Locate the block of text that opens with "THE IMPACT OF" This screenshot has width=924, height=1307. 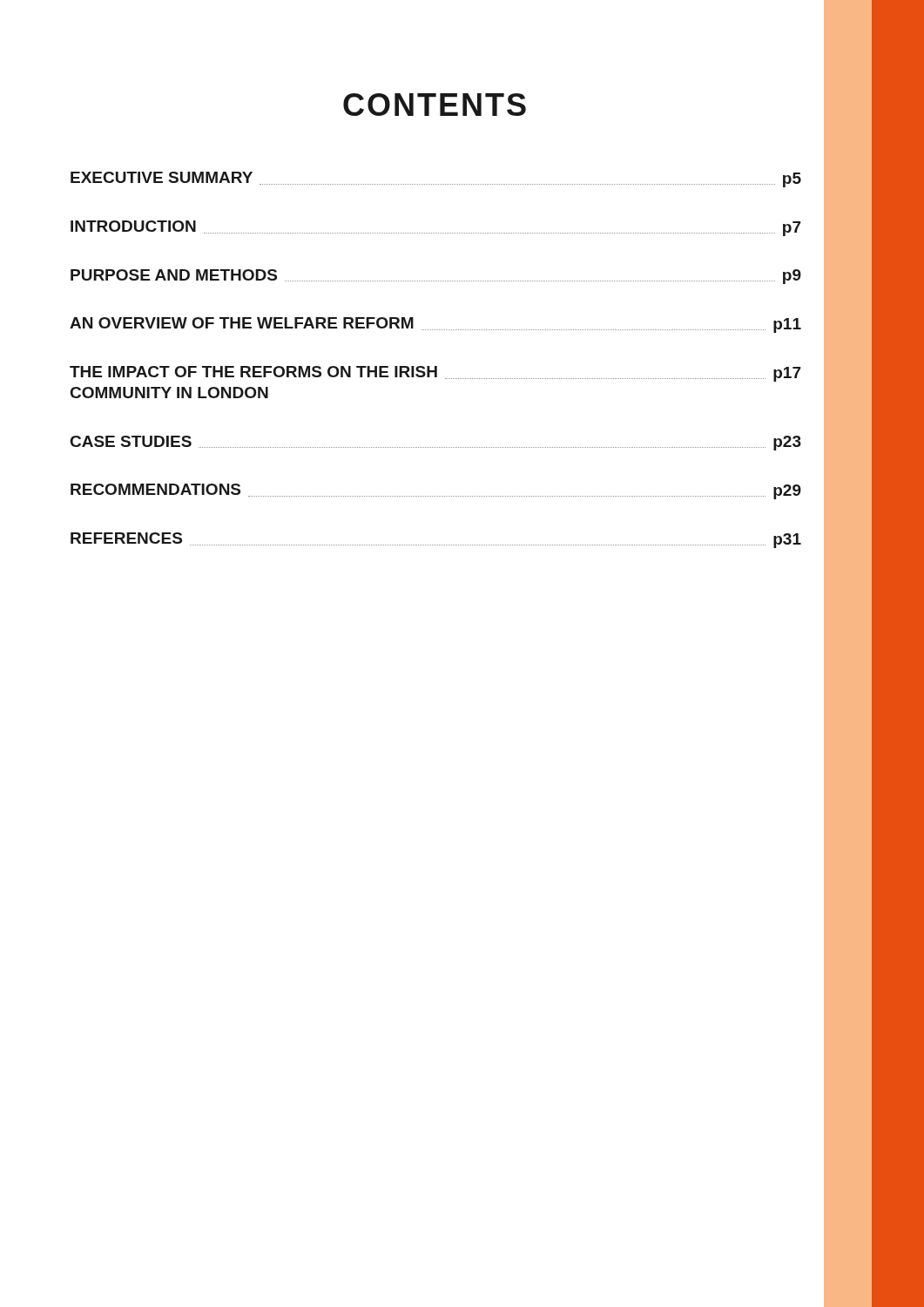click(x=435, y=382)
